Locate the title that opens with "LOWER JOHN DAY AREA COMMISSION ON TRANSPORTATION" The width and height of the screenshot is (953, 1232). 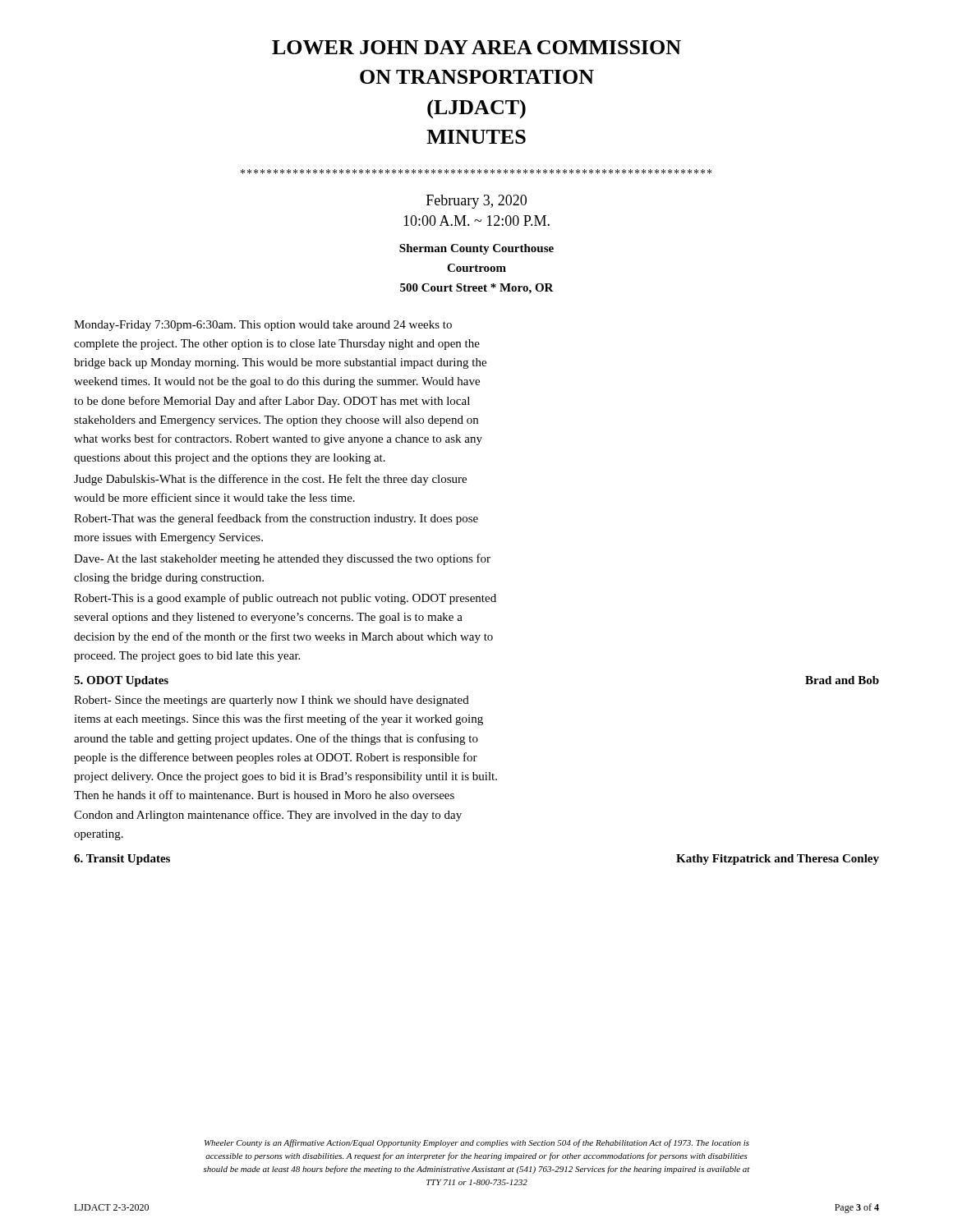(476, 93)
